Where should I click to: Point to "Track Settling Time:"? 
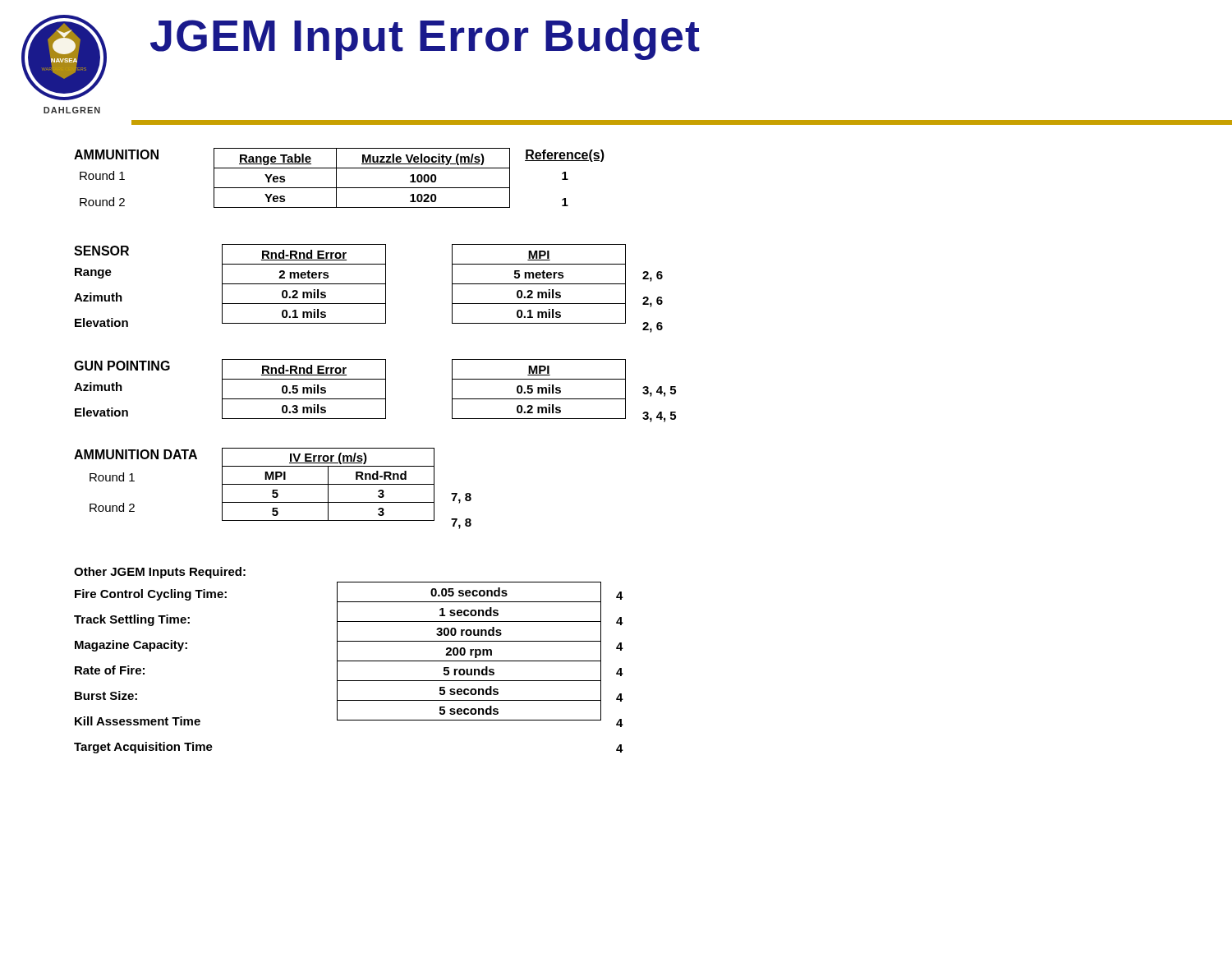click(x=132, y=619)
